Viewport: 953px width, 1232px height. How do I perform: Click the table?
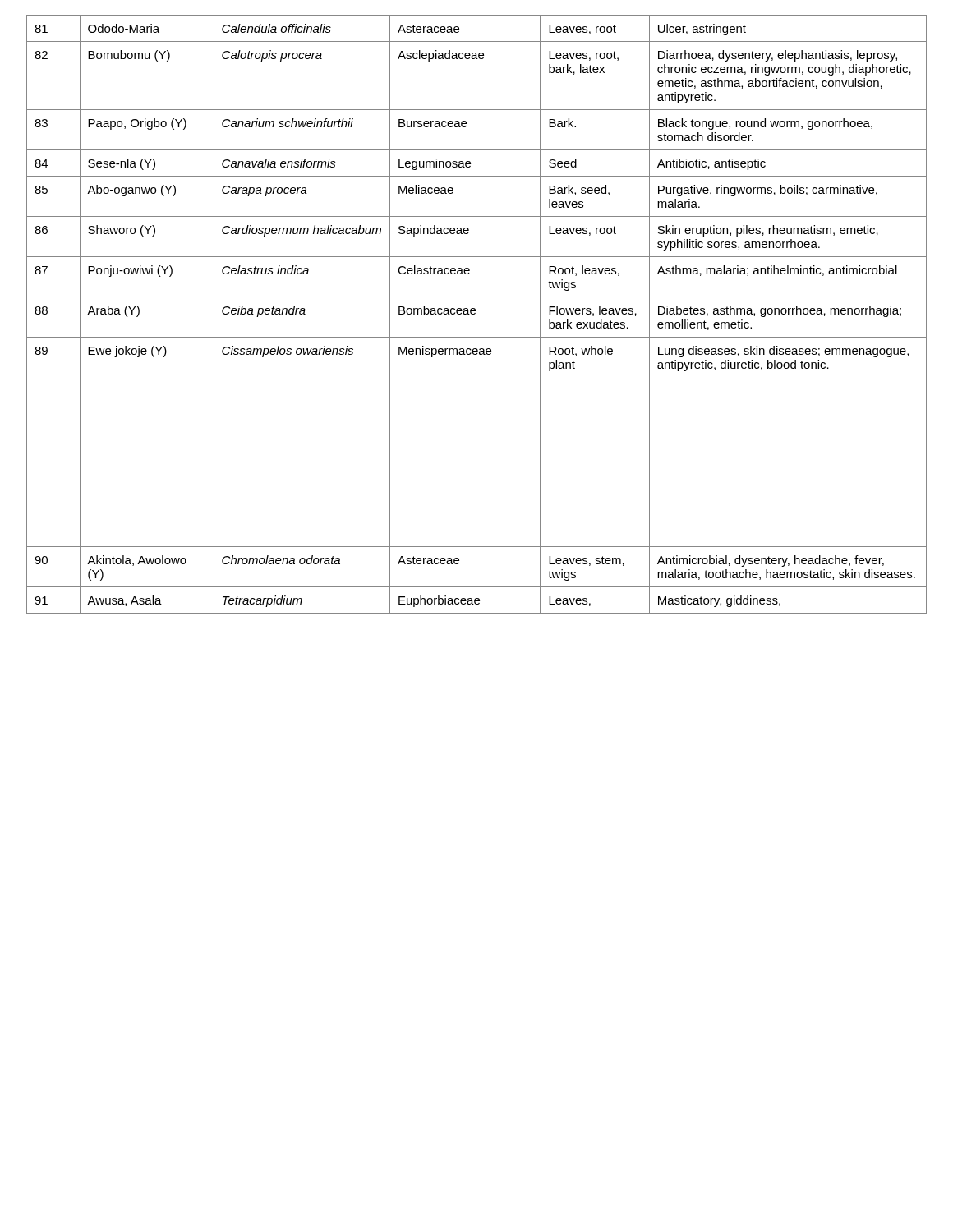tap(476, 314)
